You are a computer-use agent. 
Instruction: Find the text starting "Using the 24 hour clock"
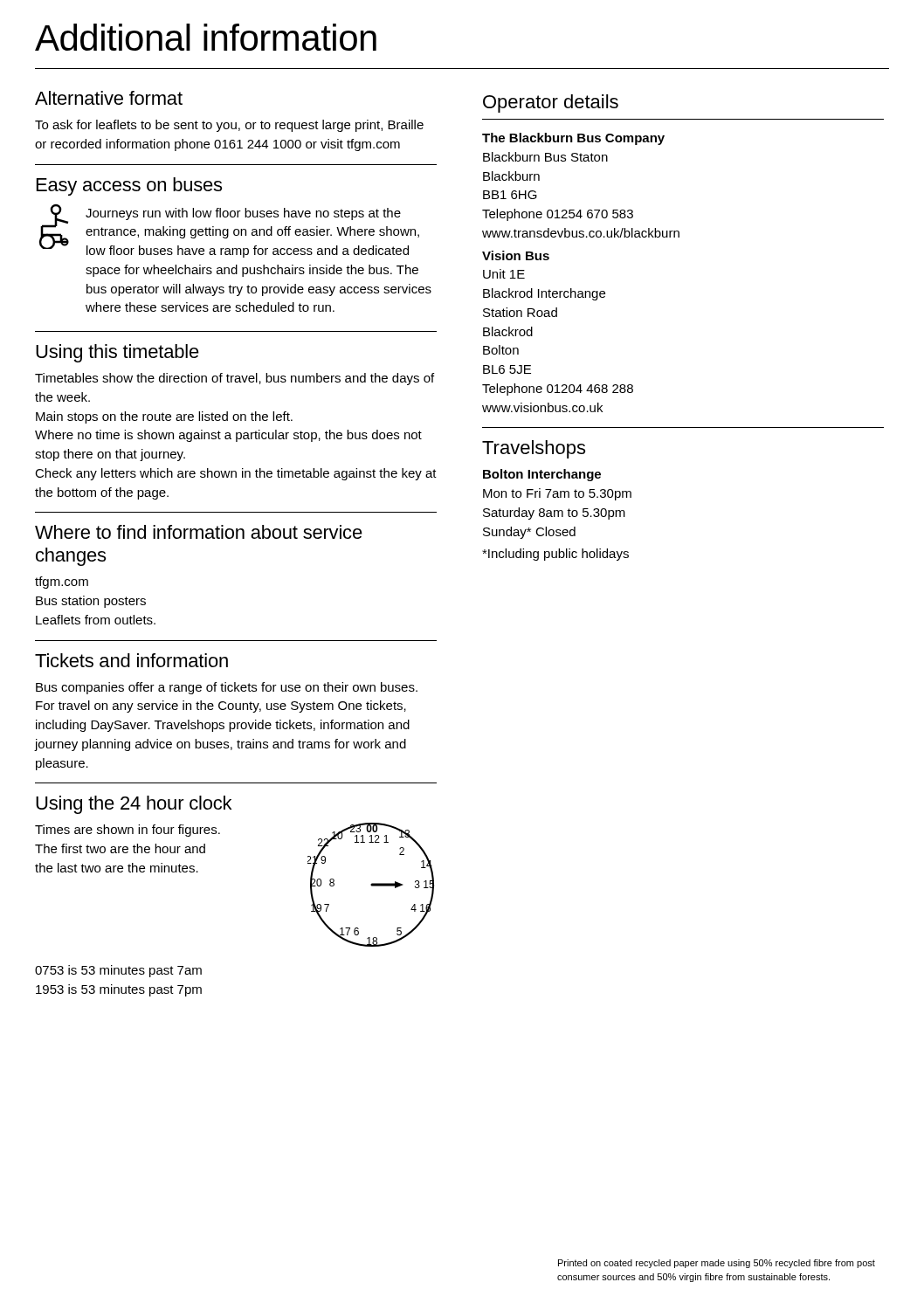[236, 804]
